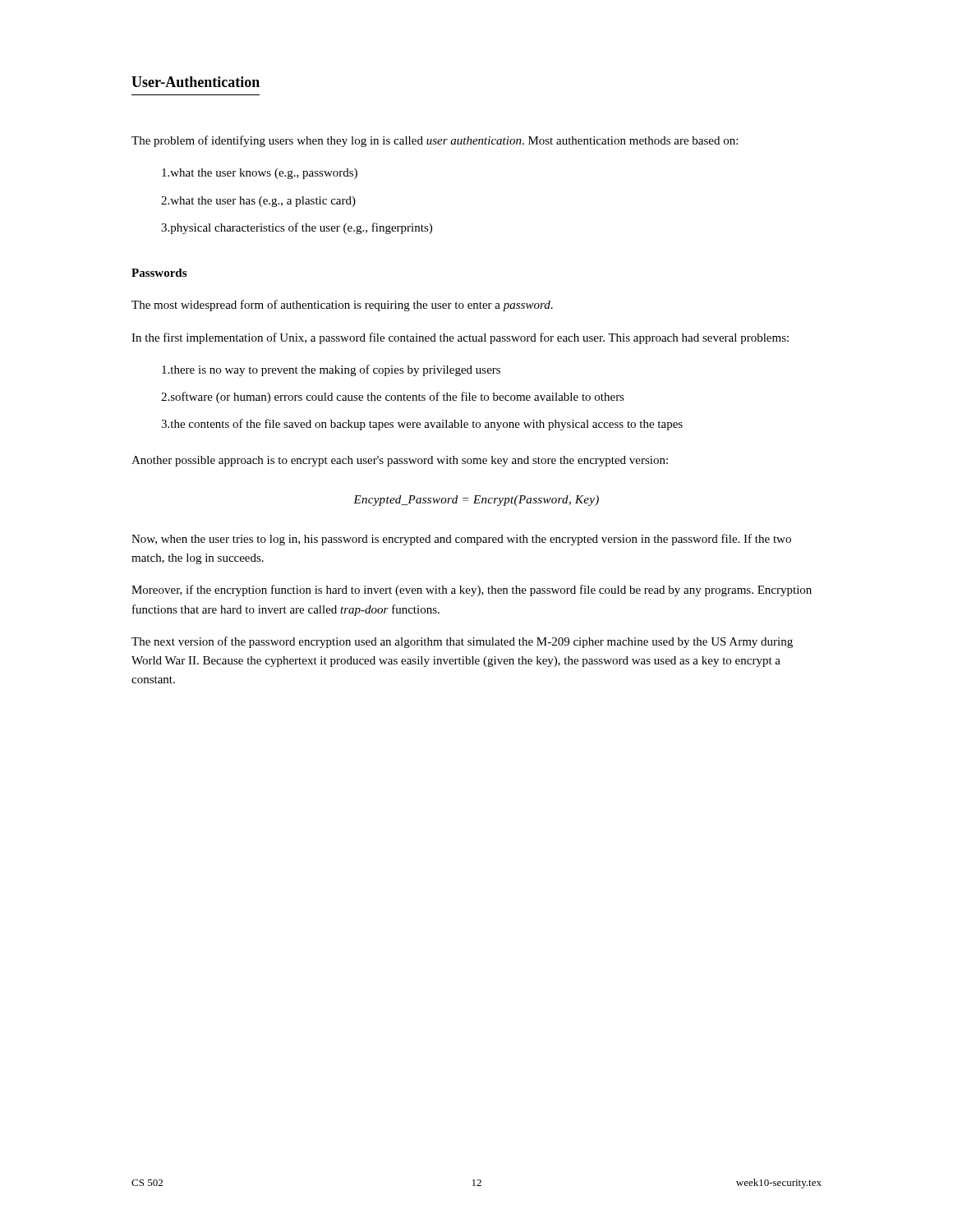This screenshot has width=953, height=1232.
Task: Find the block on this page that starts "The next version of the"
Action: pyautogui.click(x=476, y=661)
